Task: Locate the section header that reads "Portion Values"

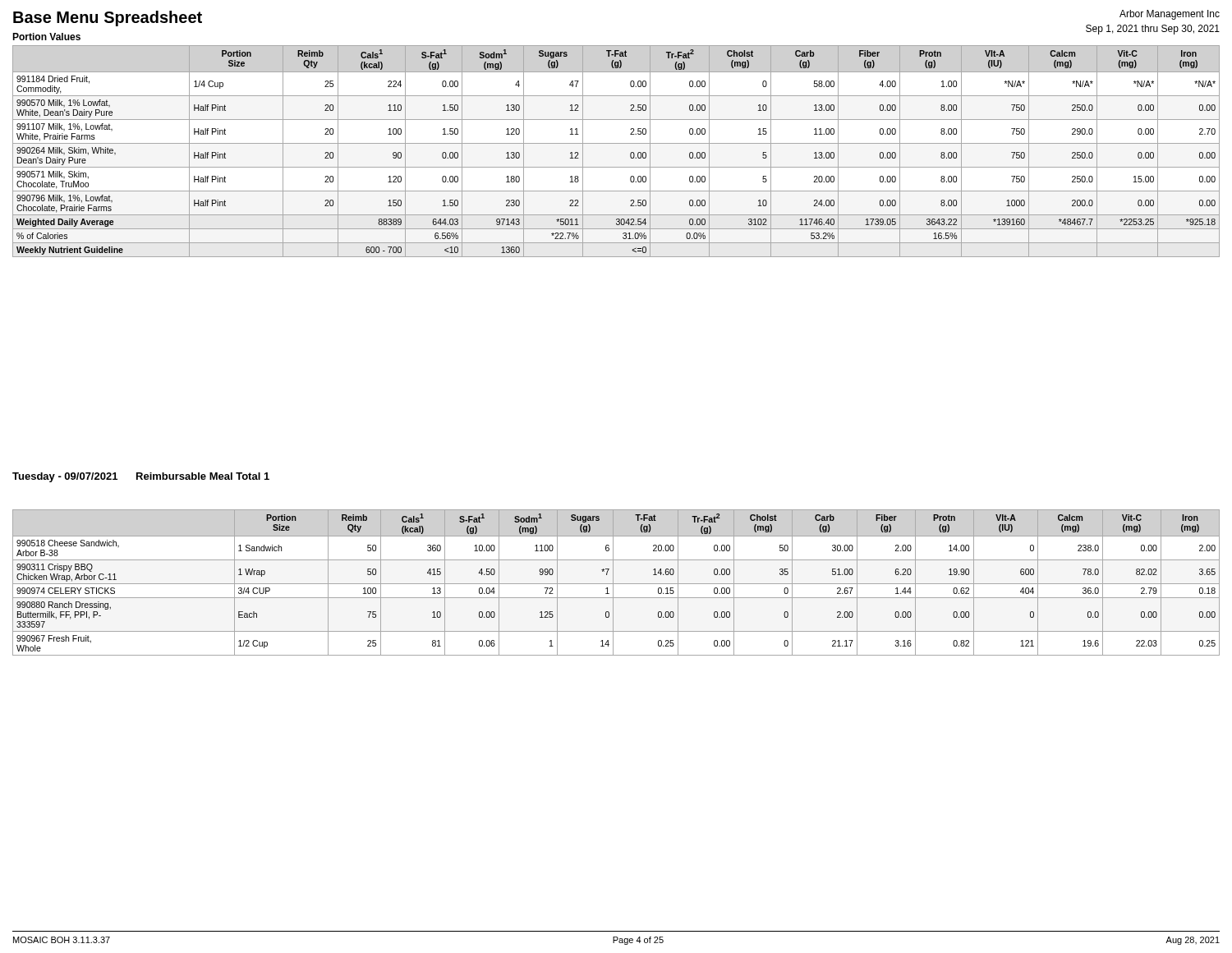Action: coord(47,37)
